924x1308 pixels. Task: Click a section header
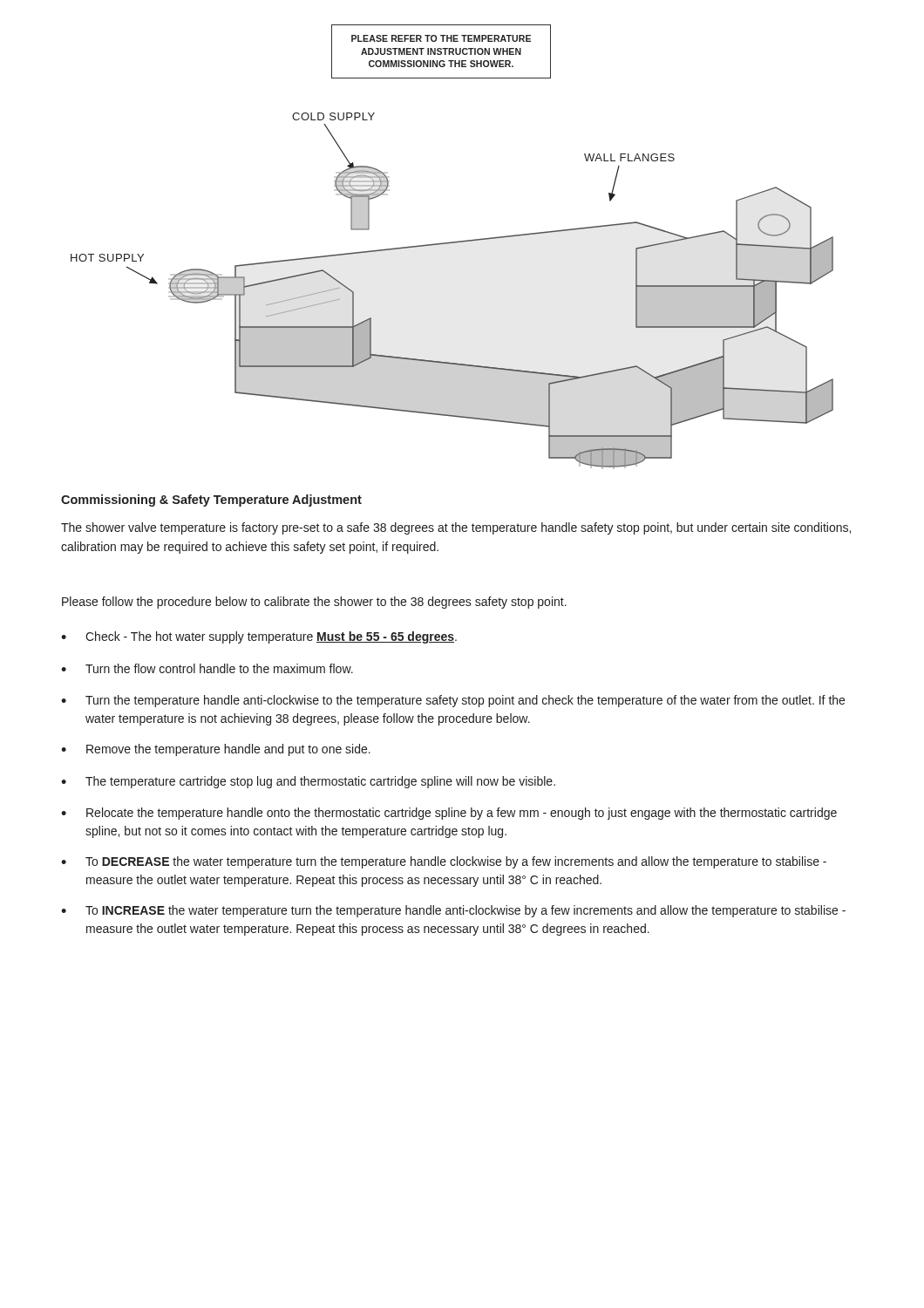(x=211, y=500)
